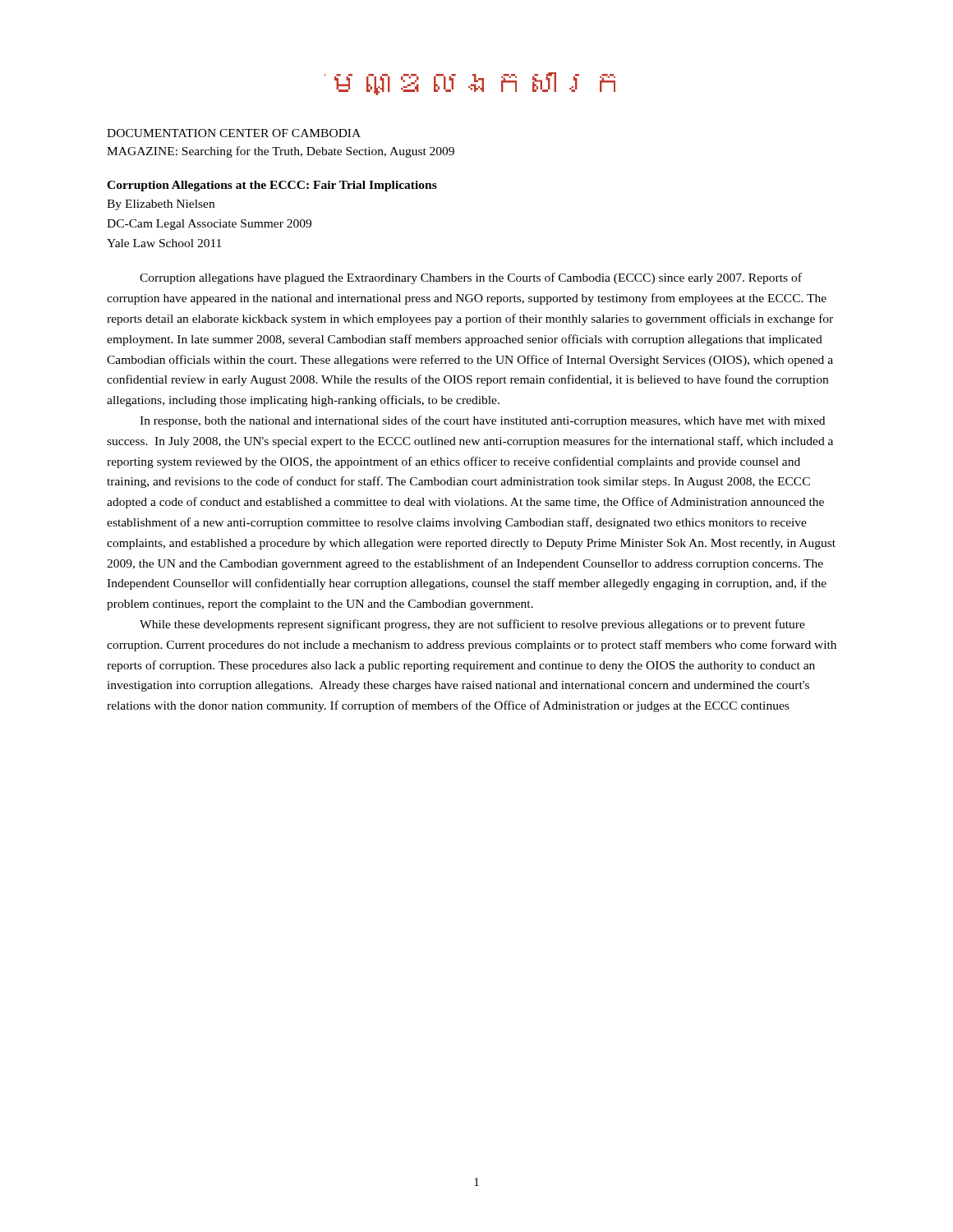The image size is (953, 1232).
Task: Locate the element starting "Corruption Allegations at the"
Action: [272, 185]
